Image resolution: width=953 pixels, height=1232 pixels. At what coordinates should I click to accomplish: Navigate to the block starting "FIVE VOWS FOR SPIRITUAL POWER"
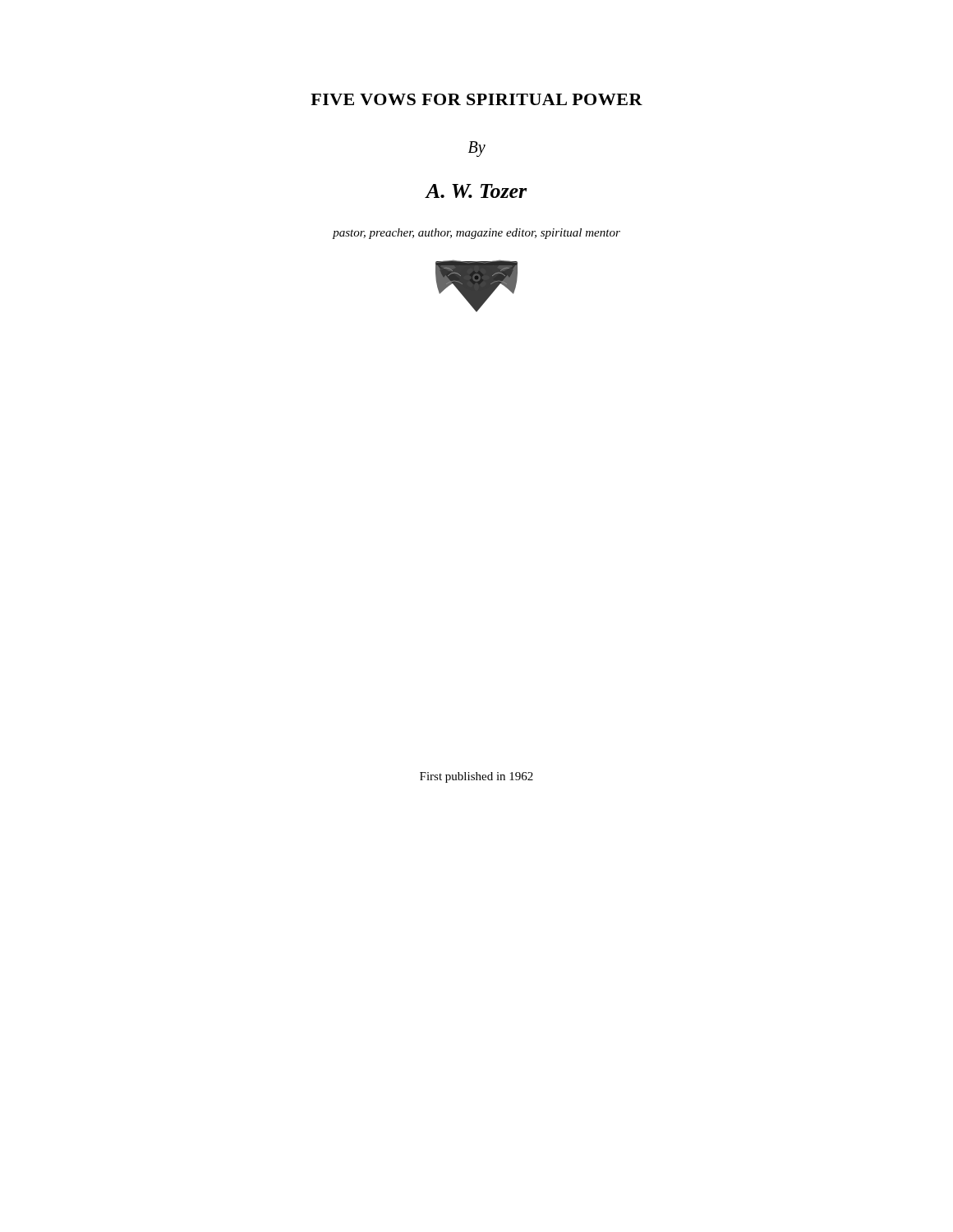coord(476,99)
